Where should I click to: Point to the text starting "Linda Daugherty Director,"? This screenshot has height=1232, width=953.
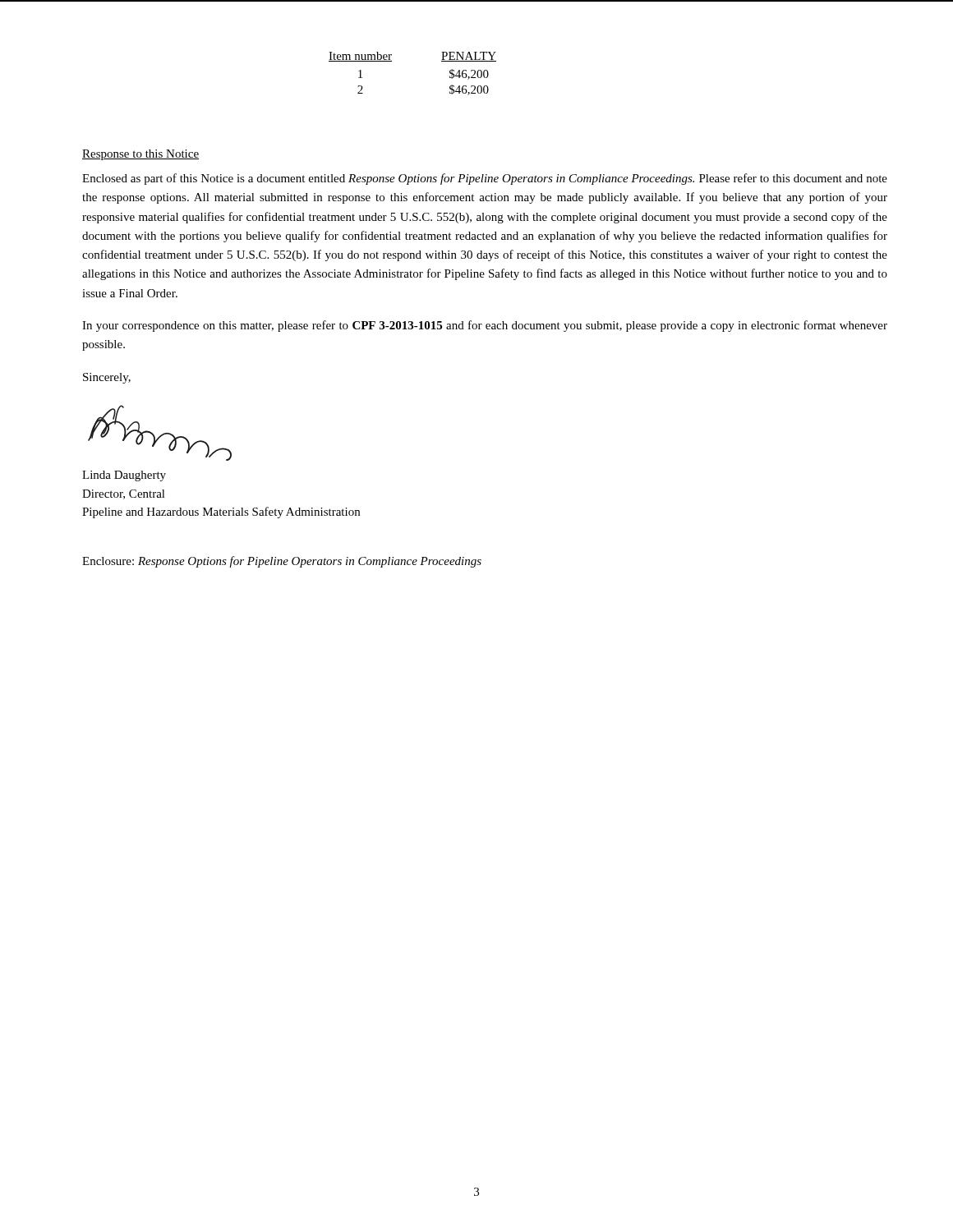click(x=124, y=476)
